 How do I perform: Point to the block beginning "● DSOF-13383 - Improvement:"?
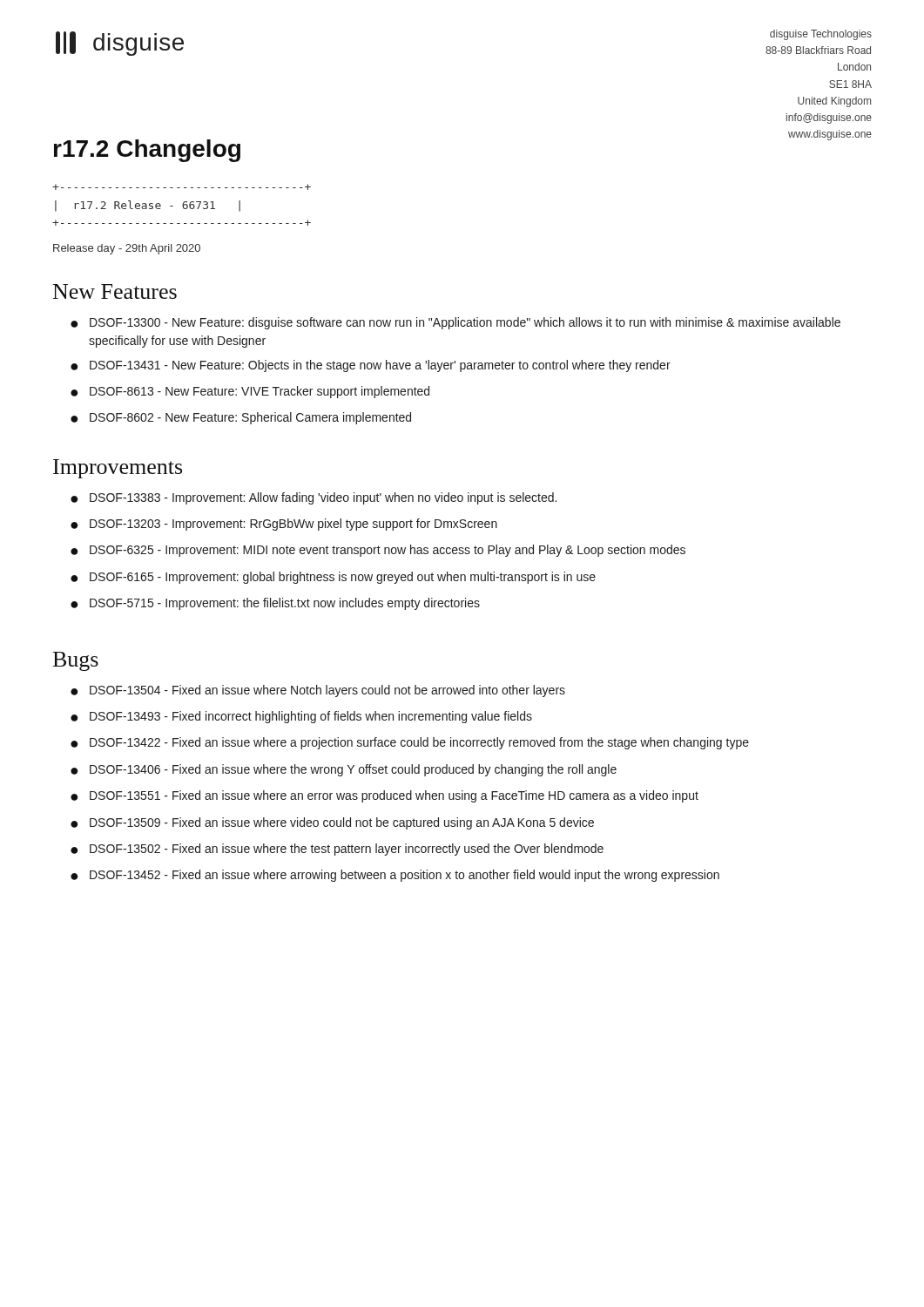point(471,499)
